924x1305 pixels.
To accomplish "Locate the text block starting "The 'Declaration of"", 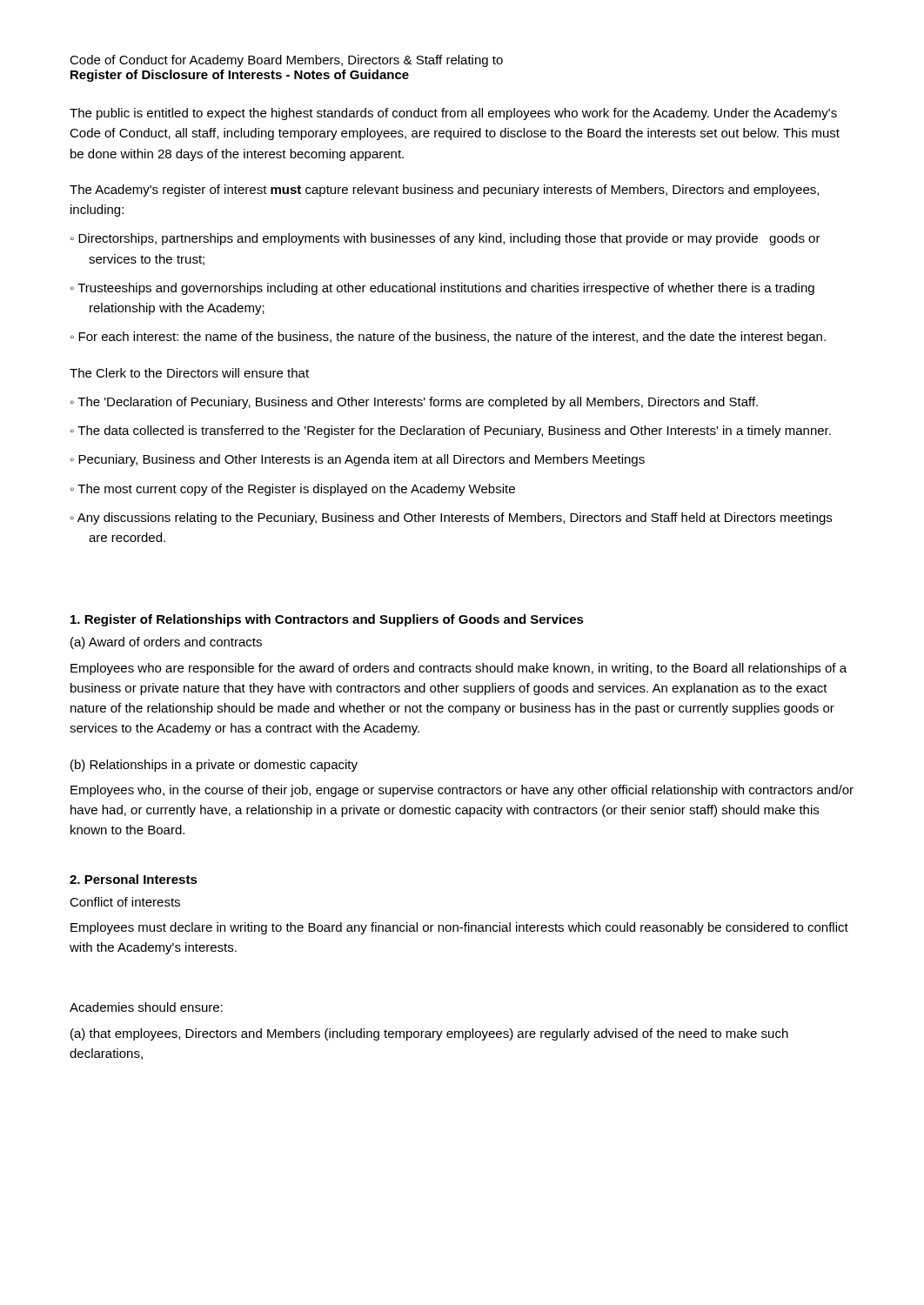I will (418, 401).
